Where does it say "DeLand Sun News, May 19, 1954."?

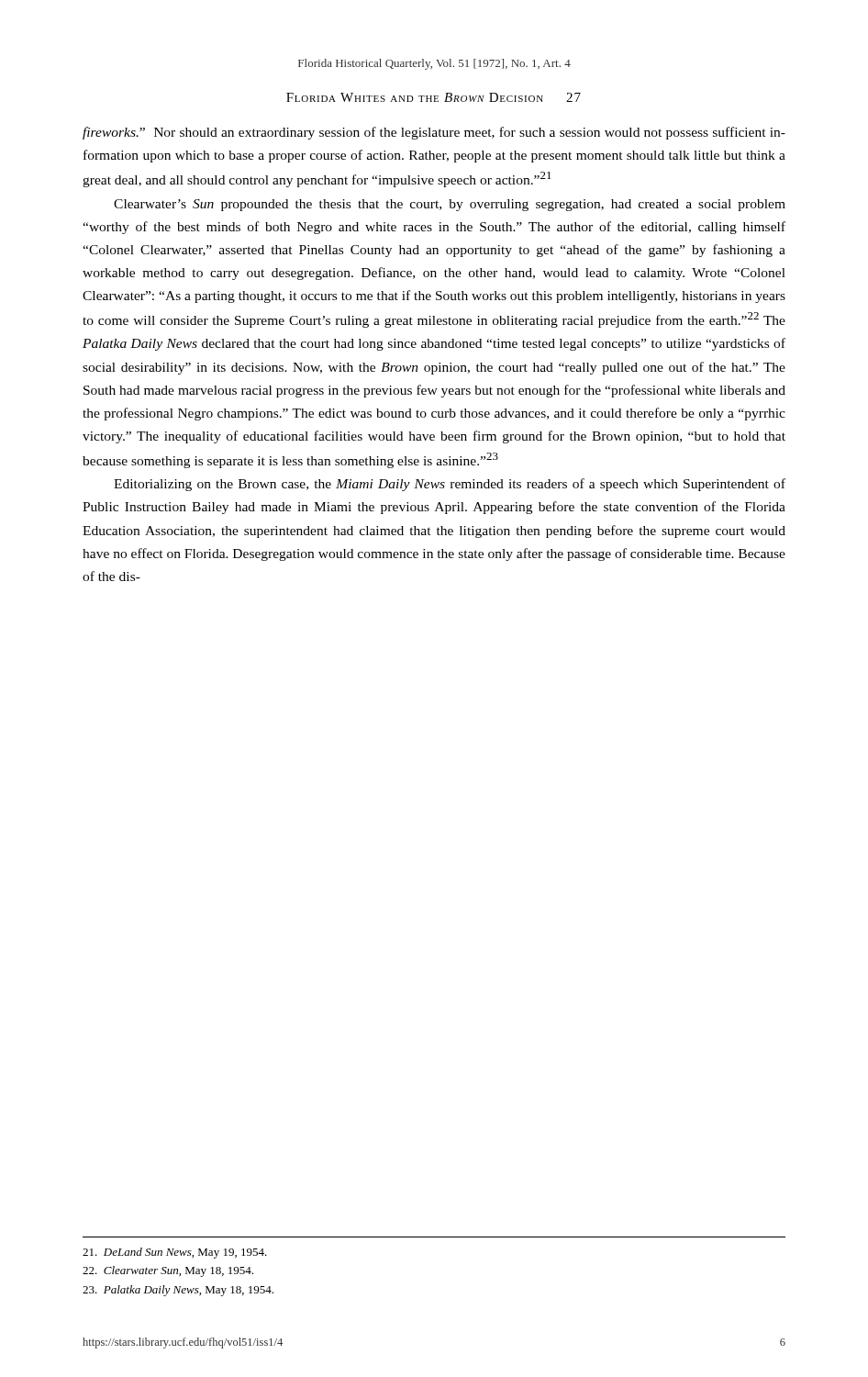point(175,1251)
